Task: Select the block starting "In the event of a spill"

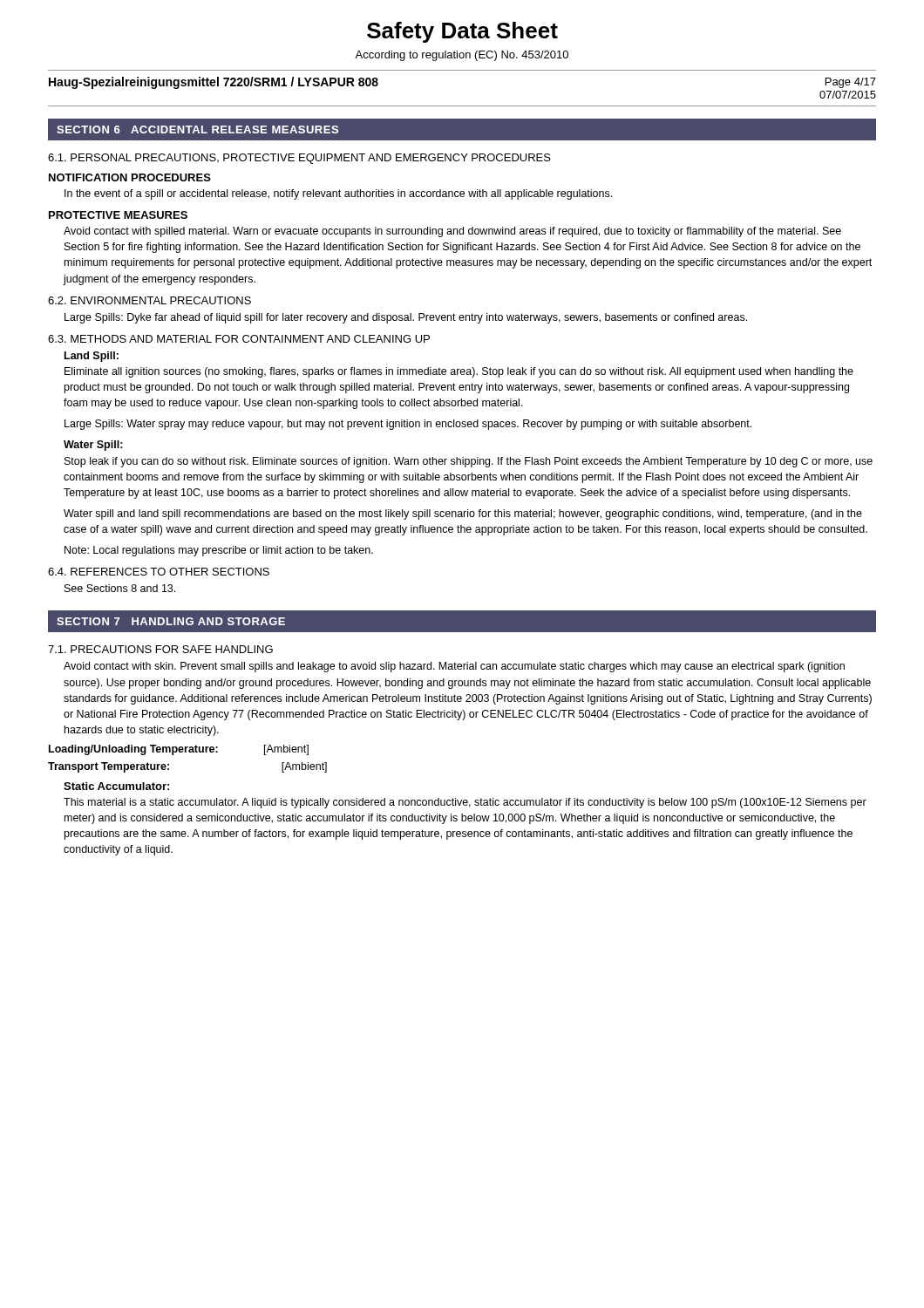Action: (x=338, y=194)
